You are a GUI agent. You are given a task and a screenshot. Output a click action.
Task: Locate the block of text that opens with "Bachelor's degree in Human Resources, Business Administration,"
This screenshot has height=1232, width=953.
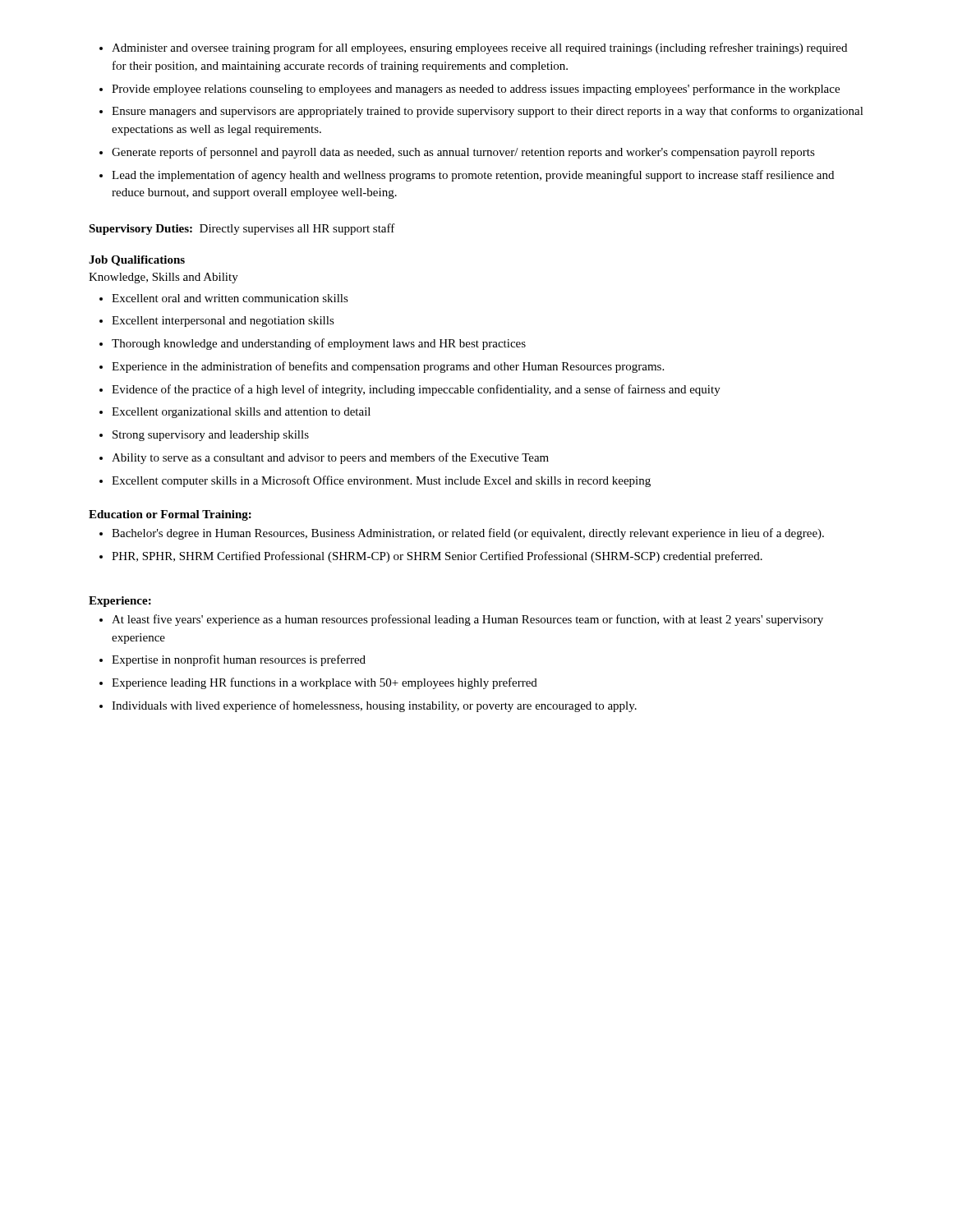pos(488,534)
